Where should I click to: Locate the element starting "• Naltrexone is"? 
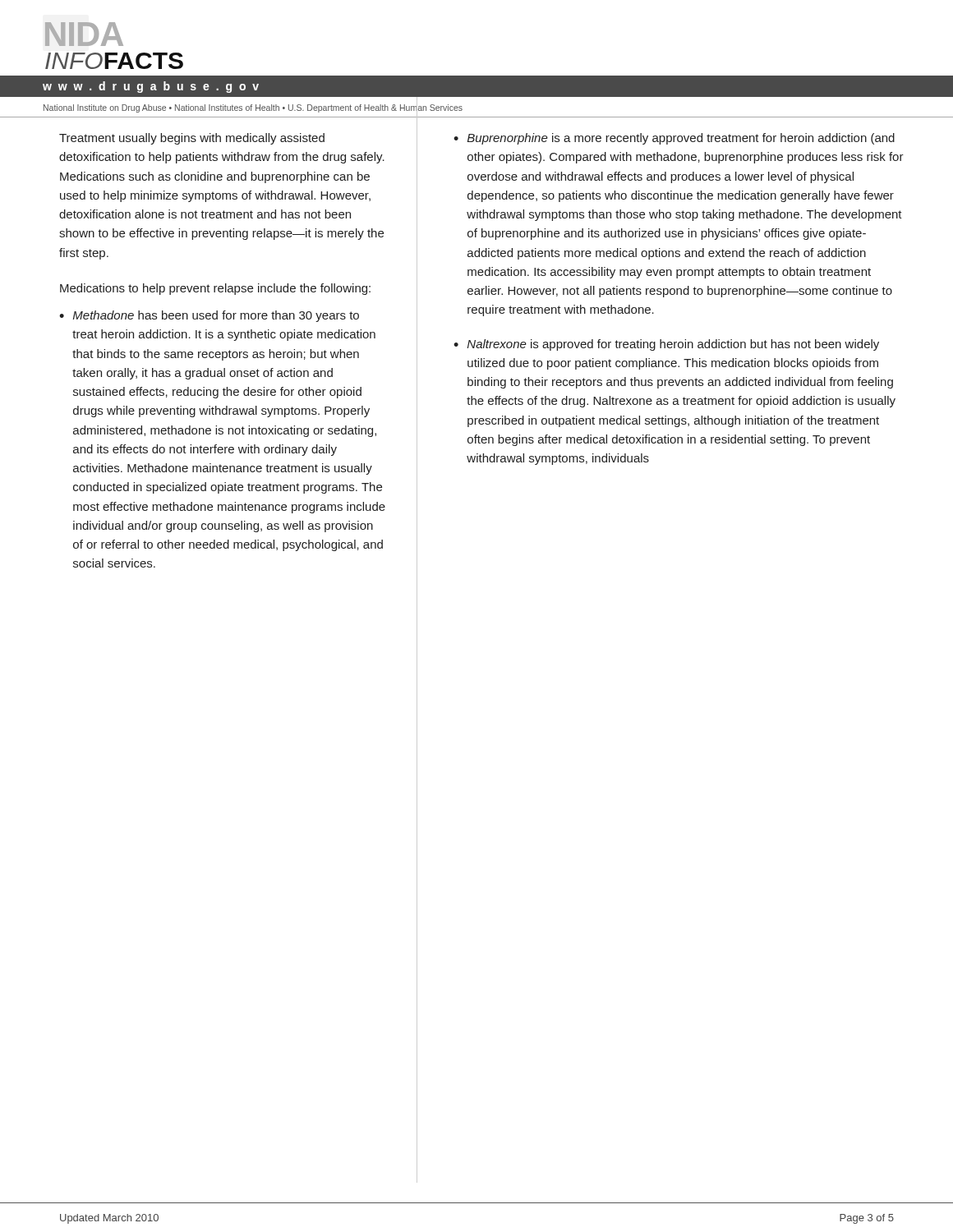click(x=679, y=401)
